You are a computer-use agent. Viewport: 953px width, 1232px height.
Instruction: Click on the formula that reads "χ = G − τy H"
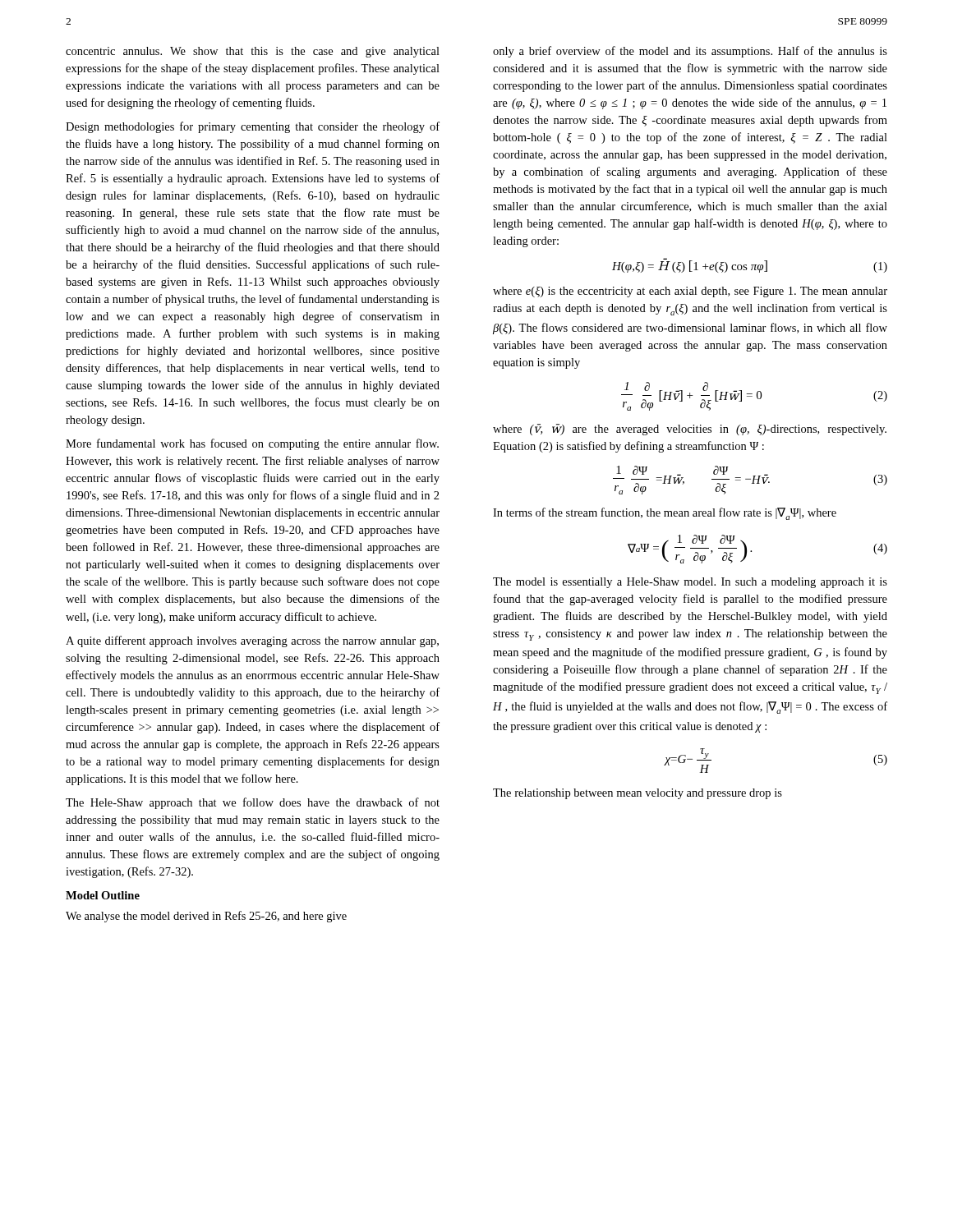click(704, 760)
